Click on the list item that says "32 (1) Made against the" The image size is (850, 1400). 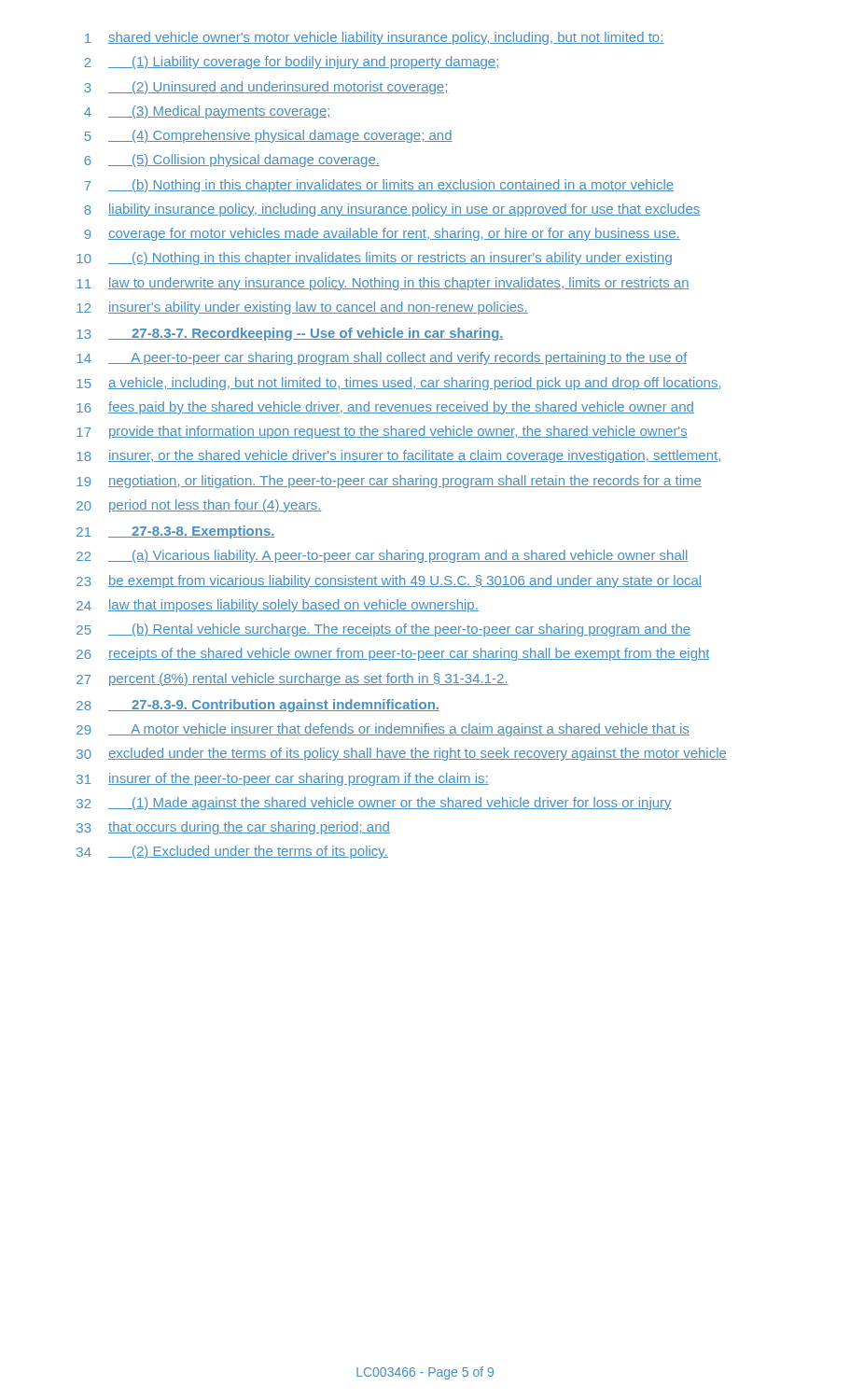425,803
